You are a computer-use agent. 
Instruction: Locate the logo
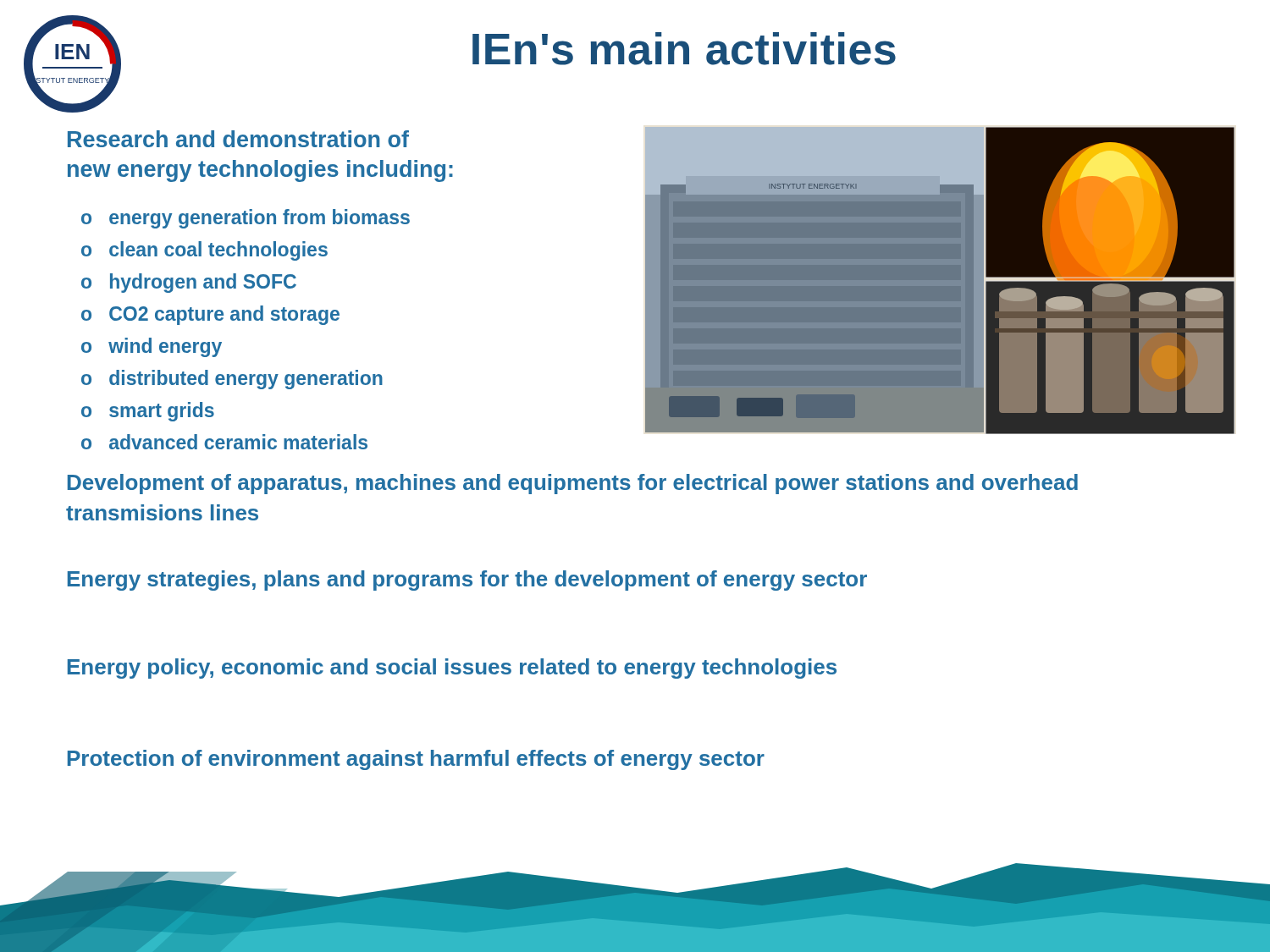(x=72, y=64)
